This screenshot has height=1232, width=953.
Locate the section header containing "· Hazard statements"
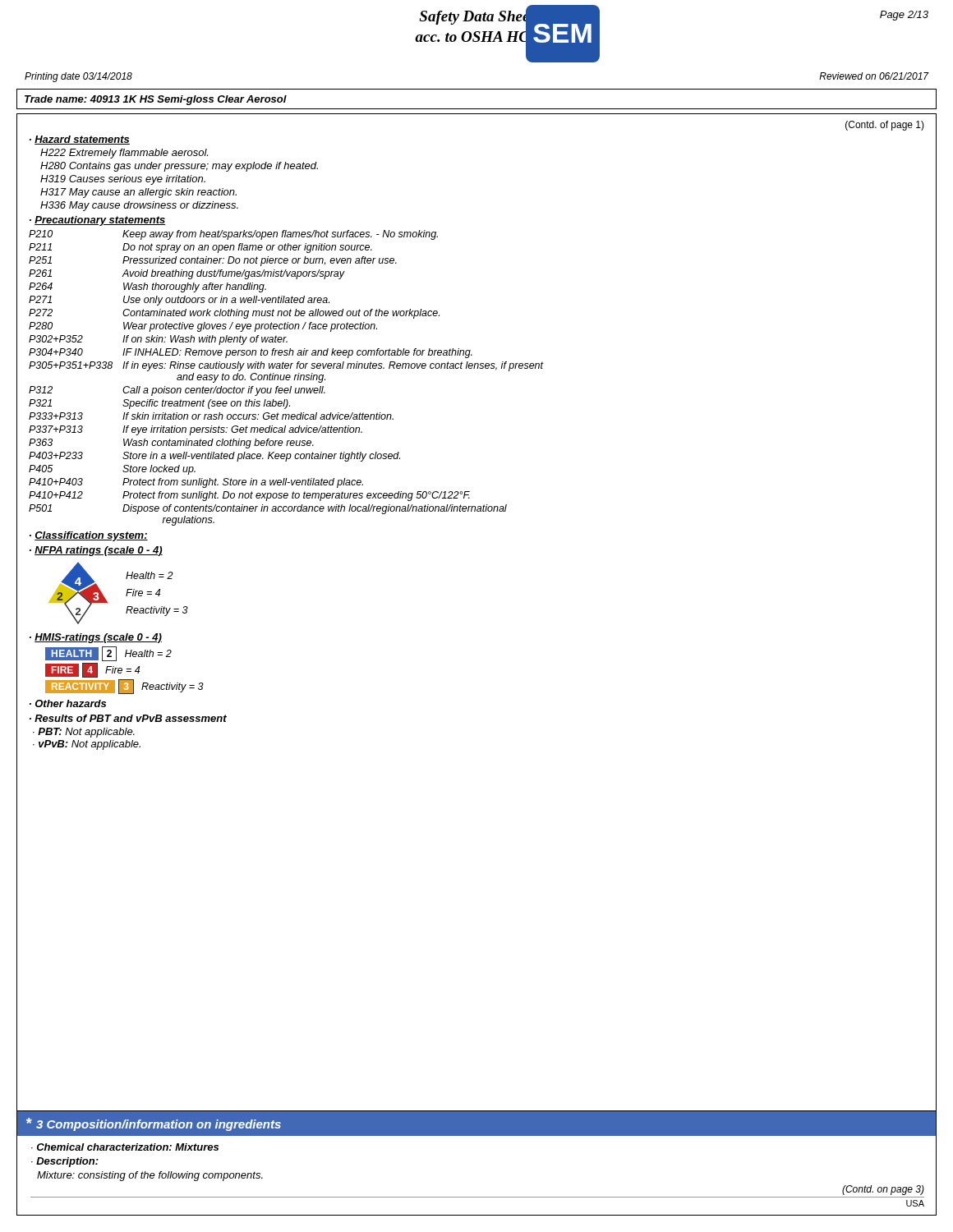click(x=79, y=139)
